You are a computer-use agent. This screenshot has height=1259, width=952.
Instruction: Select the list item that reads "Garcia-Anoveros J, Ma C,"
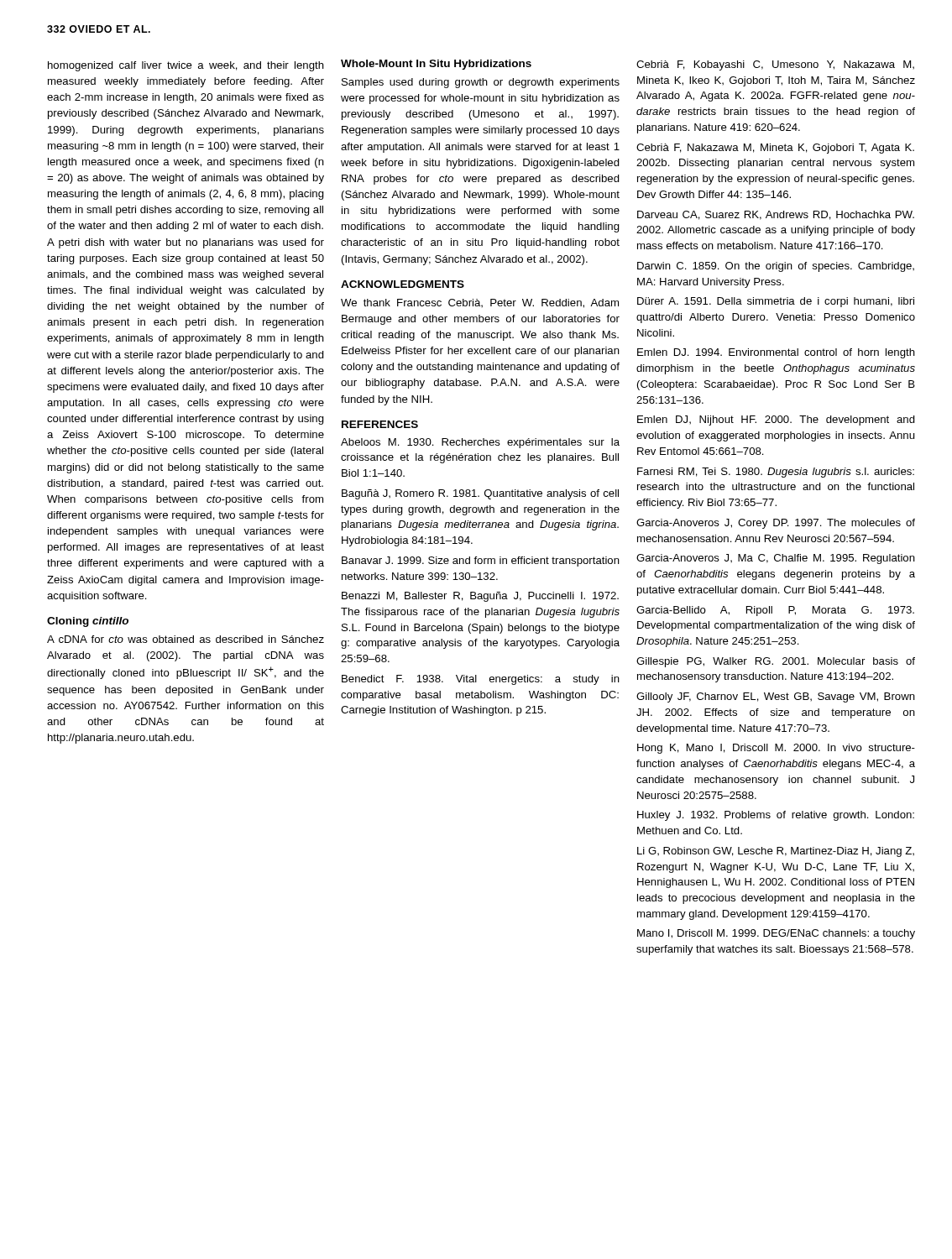tap(776, 574)
